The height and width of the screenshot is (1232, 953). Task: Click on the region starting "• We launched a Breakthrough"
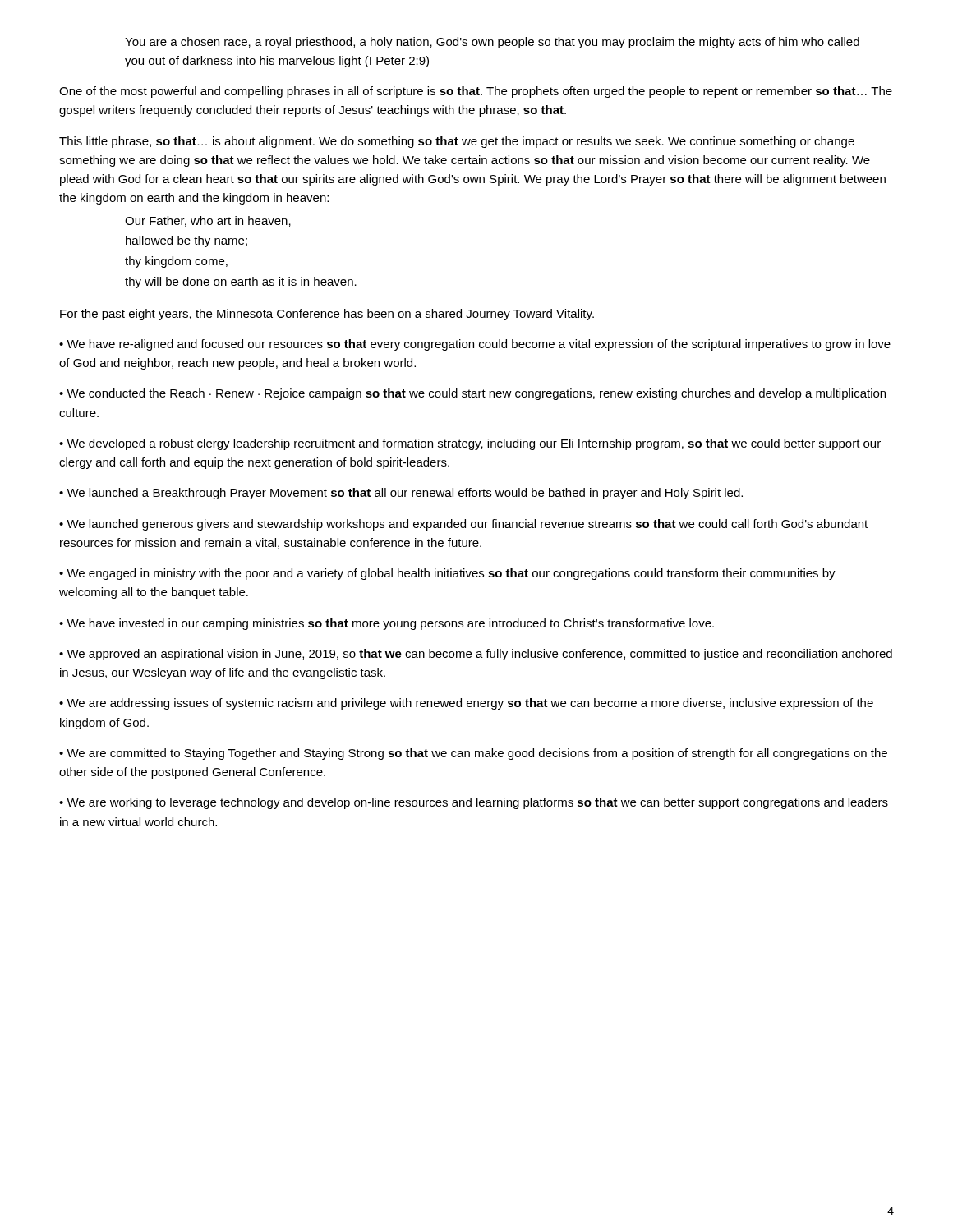point(402,493)
